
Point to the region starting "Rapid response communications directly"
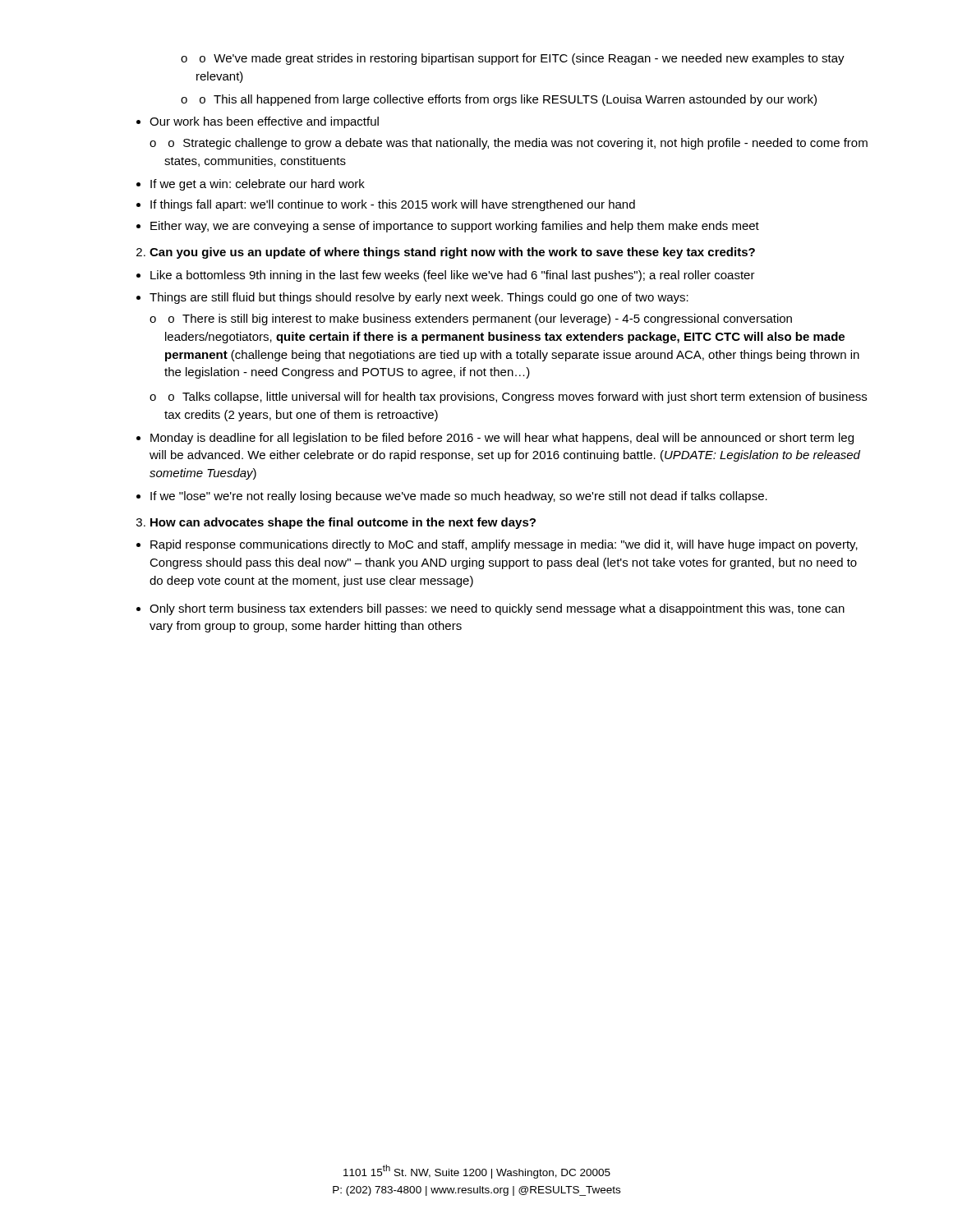pyautogui.click(x=497, y=545)
